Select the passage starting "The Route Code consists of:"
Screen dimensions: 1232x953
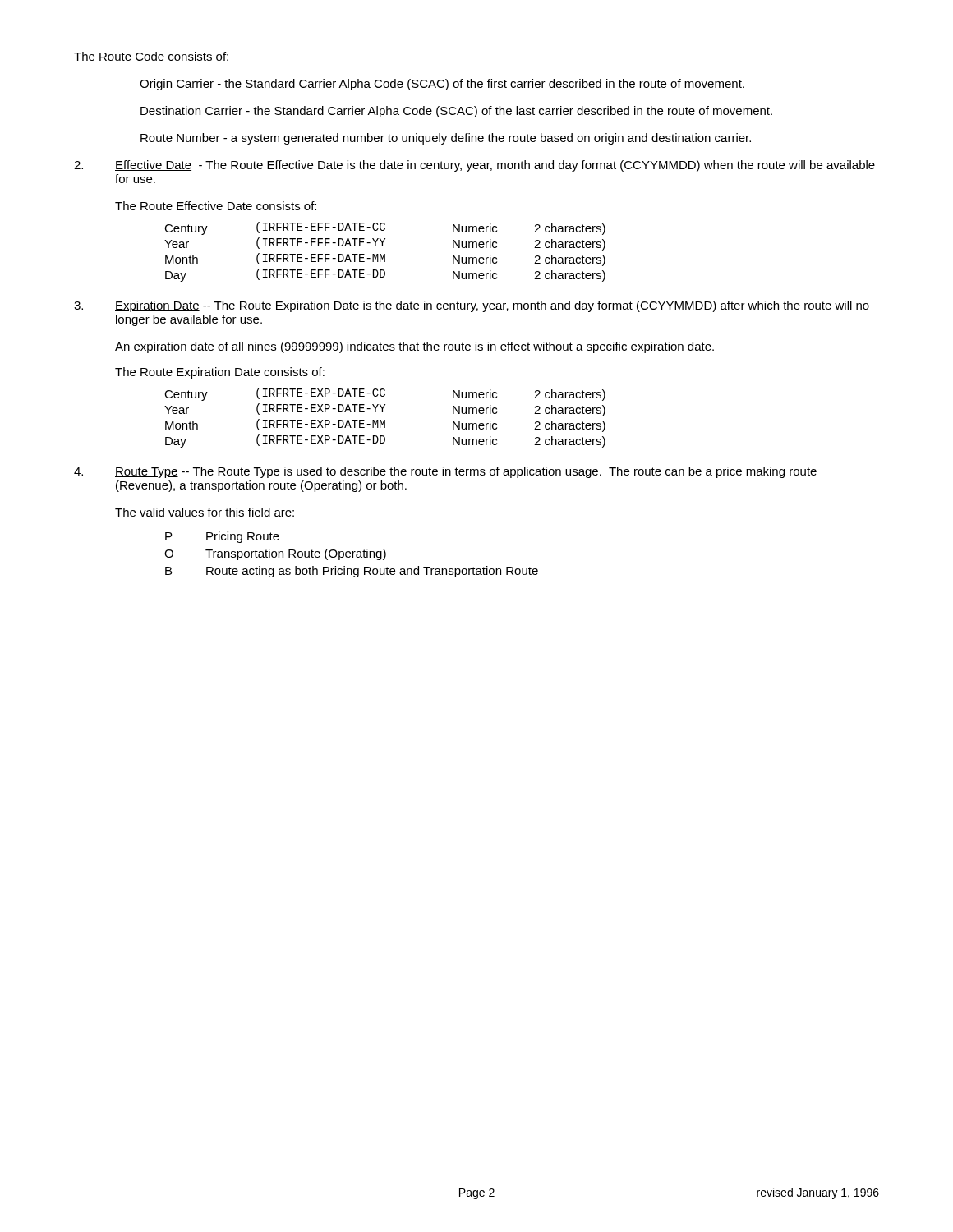[152, 56]
